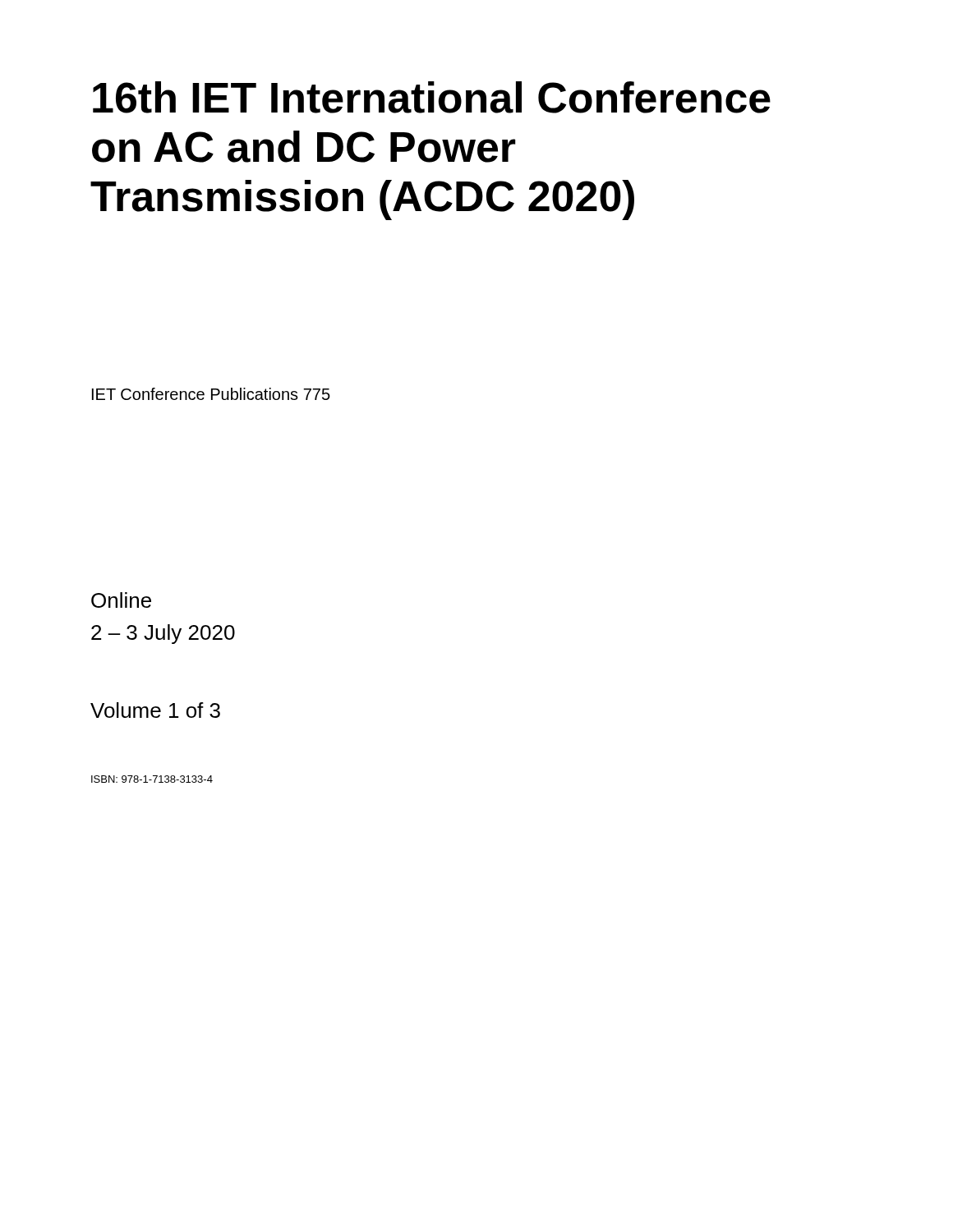Locate the passage starting "IET Conference Publications 775"
Image resolution: width=953 pixels, height=1232 pixels.
click(210, 395)
